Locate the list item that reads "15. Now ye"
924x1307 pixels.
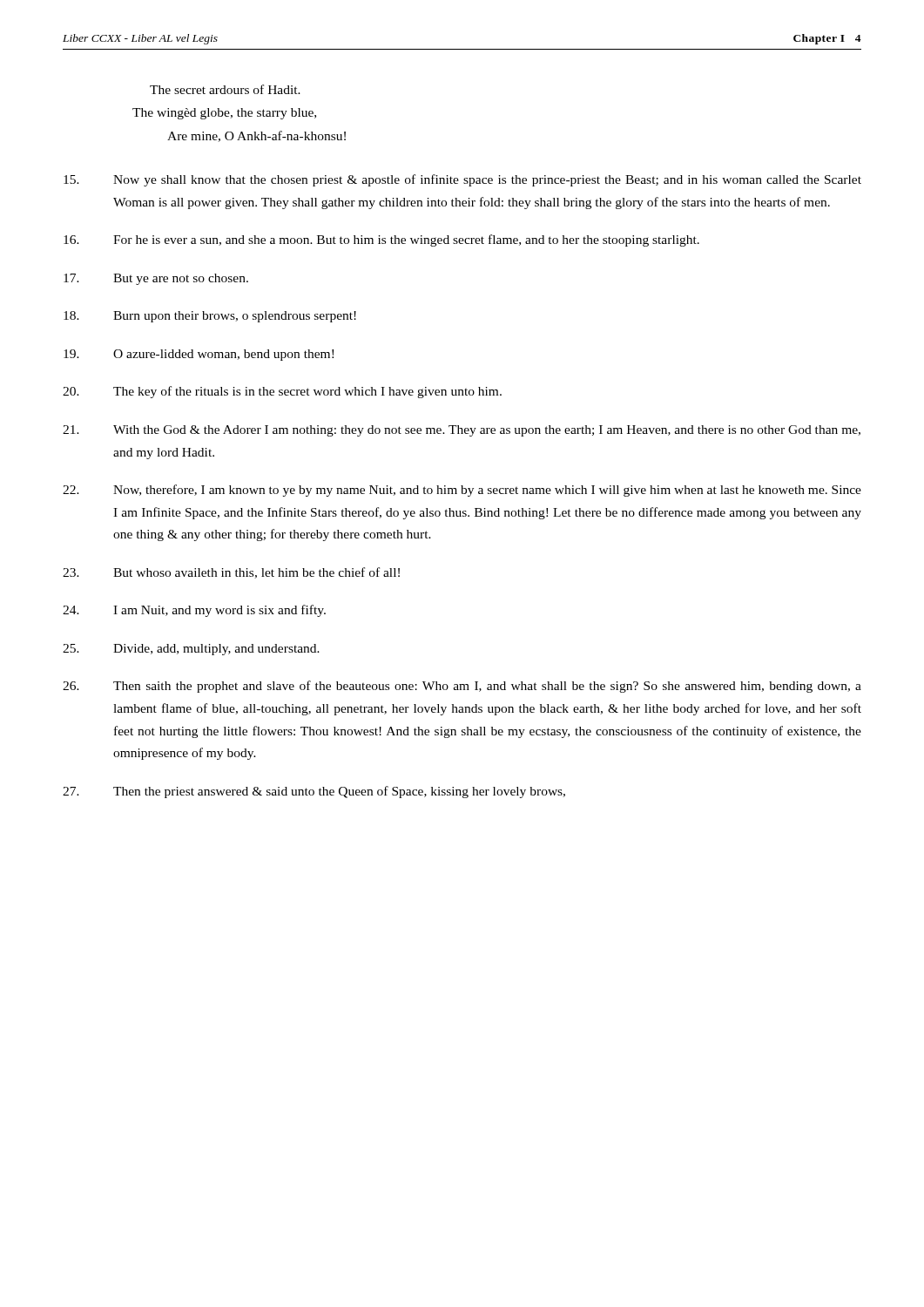(462, 190)
